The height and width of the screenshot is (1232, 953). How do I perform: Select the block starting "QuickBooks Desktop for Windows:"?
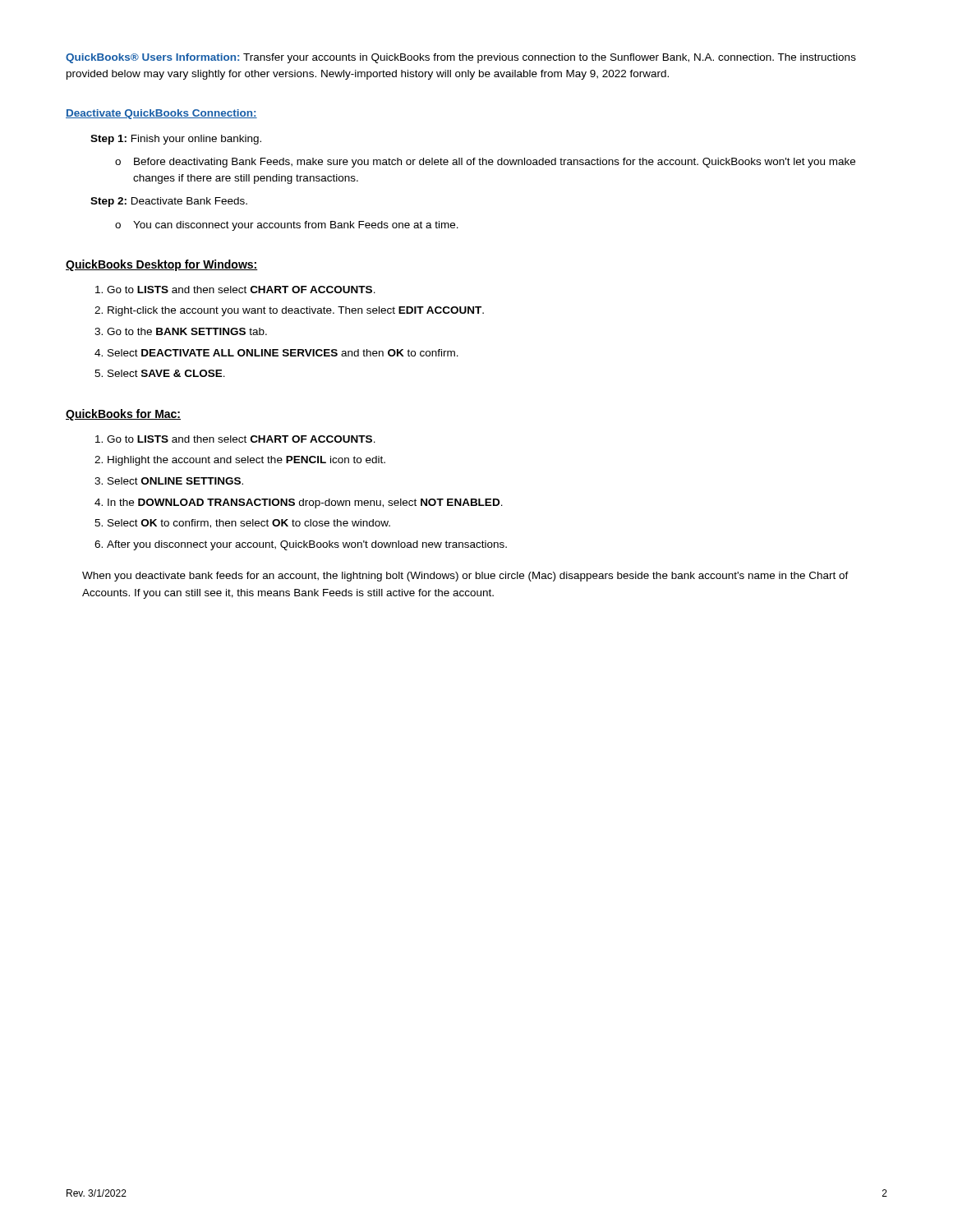click(162, 264)
